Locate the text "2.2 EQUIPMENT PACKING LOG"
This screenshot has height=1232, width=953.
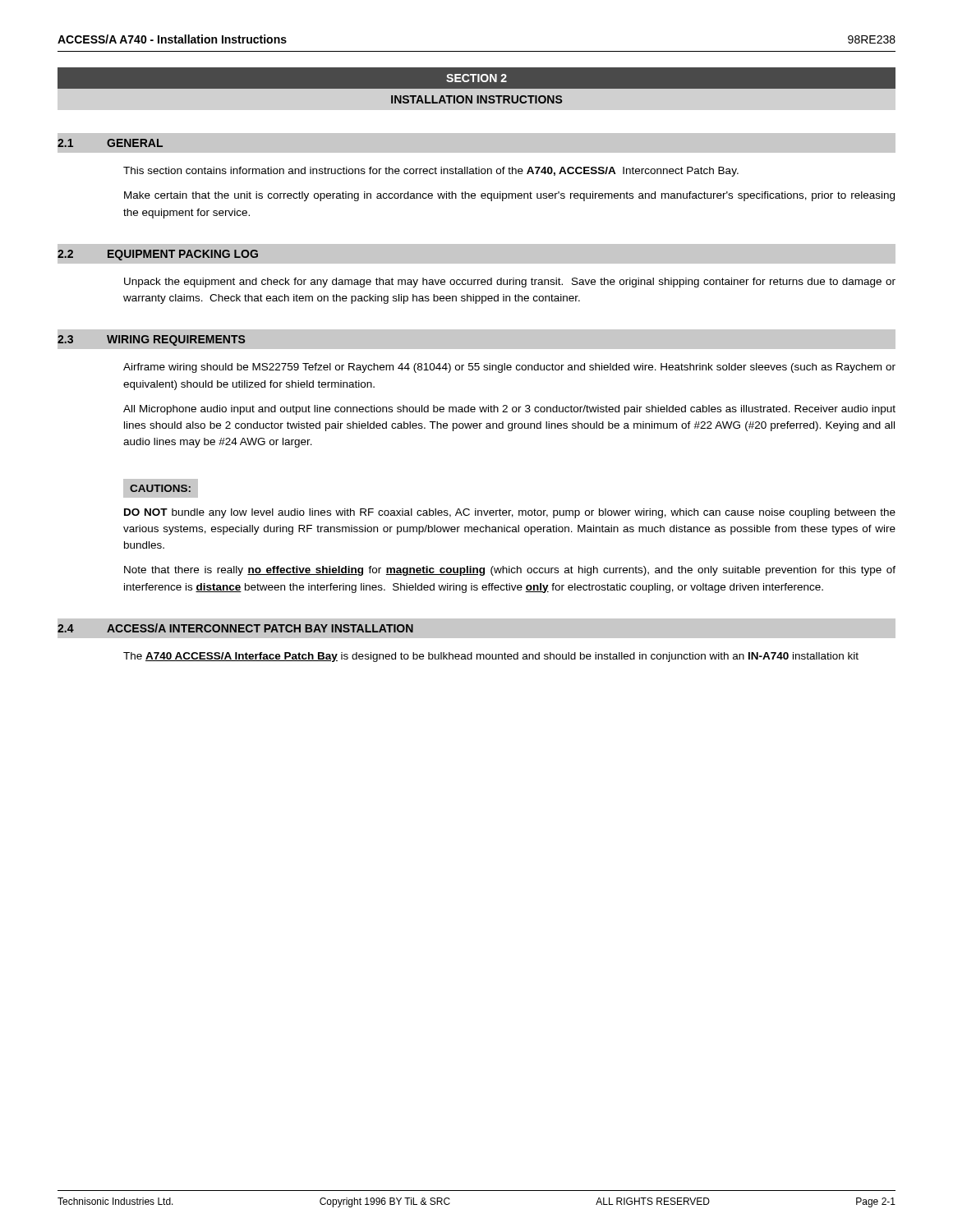[158, 254]
